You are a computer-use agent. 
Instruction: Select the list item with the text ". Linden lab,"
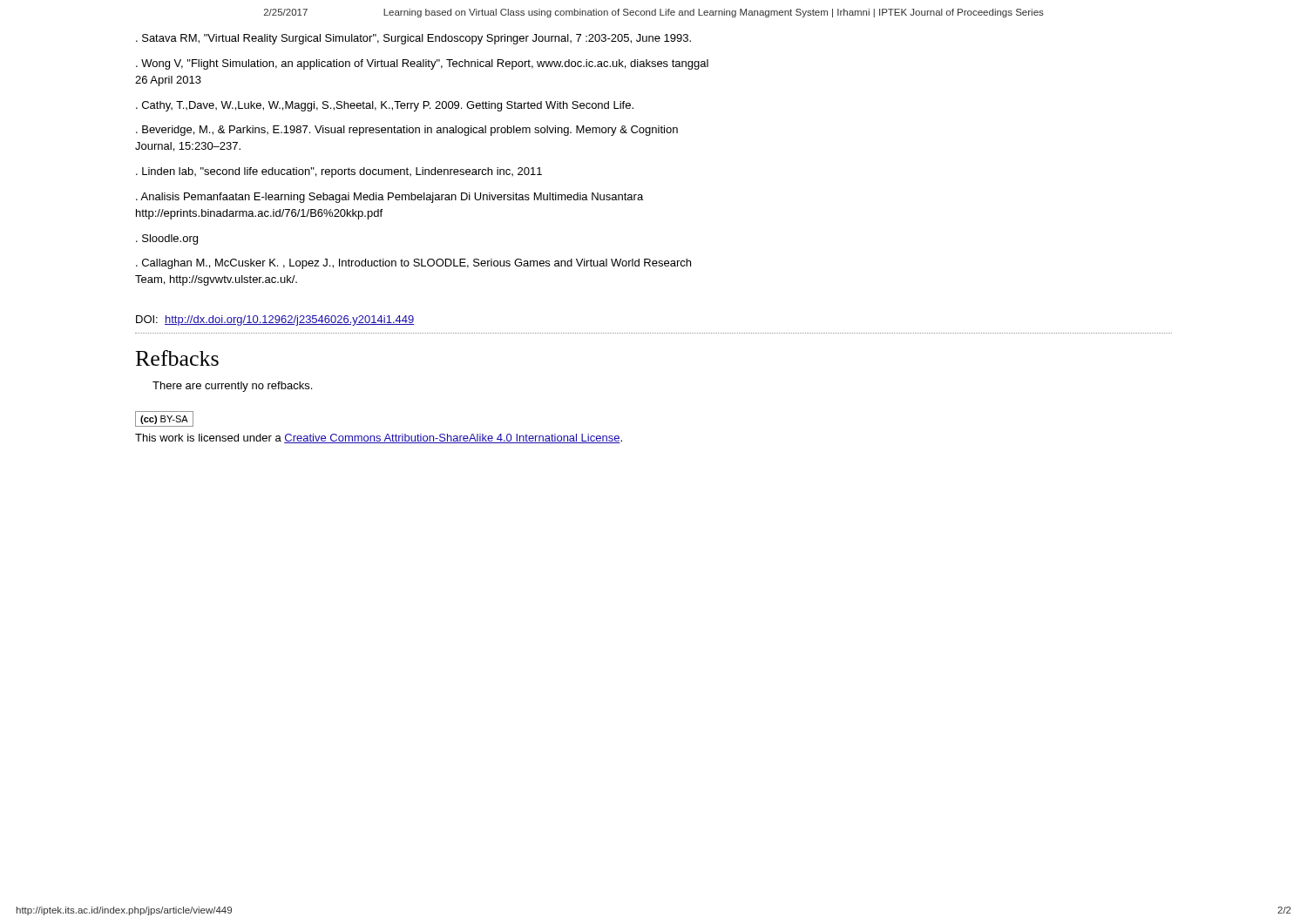coord(339,171)
